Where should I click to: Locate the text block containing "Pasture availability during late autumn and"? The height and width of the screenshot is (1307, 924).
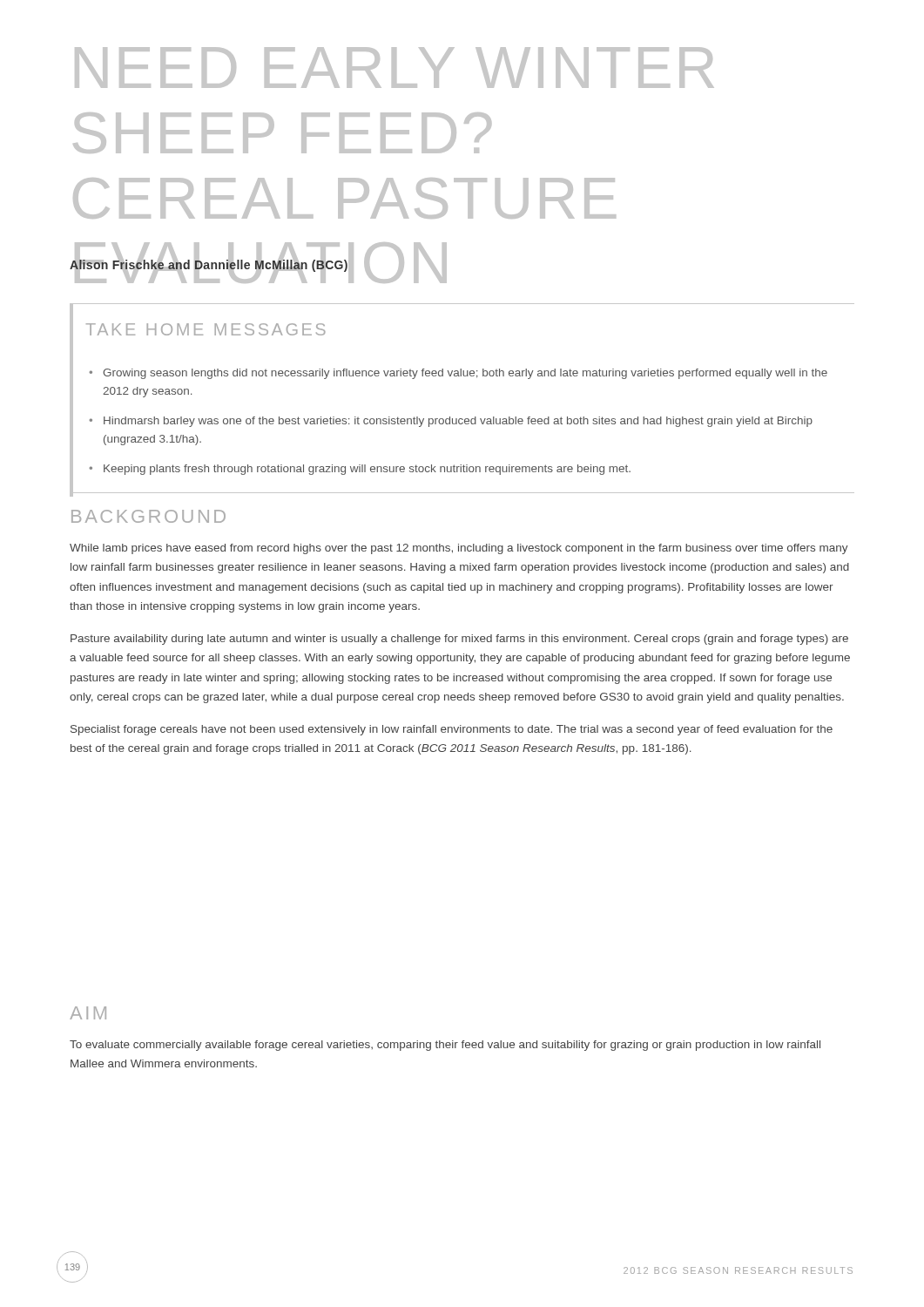tap(460, 667)
